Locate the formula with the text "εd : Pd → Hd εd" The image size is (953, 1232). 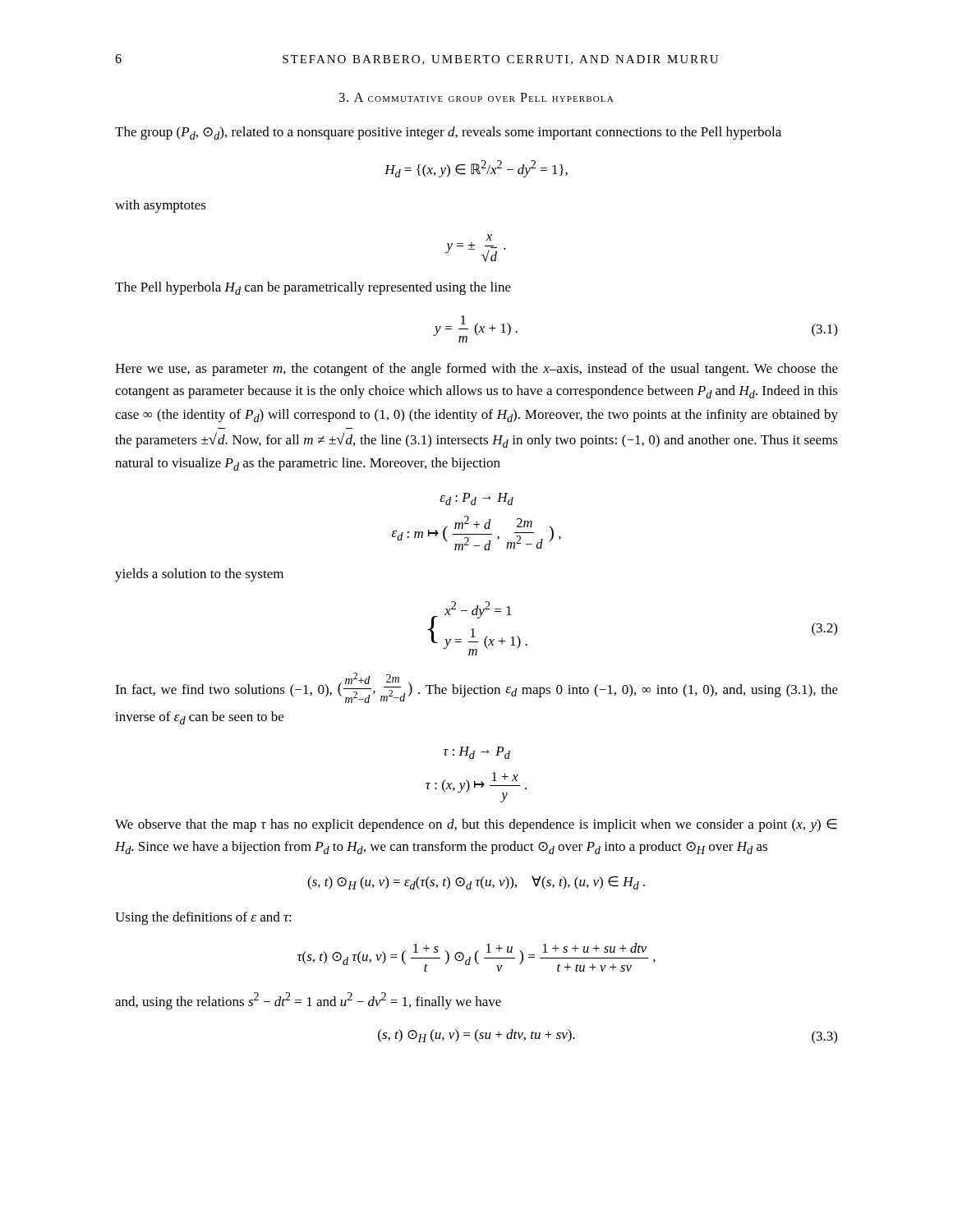476,521
